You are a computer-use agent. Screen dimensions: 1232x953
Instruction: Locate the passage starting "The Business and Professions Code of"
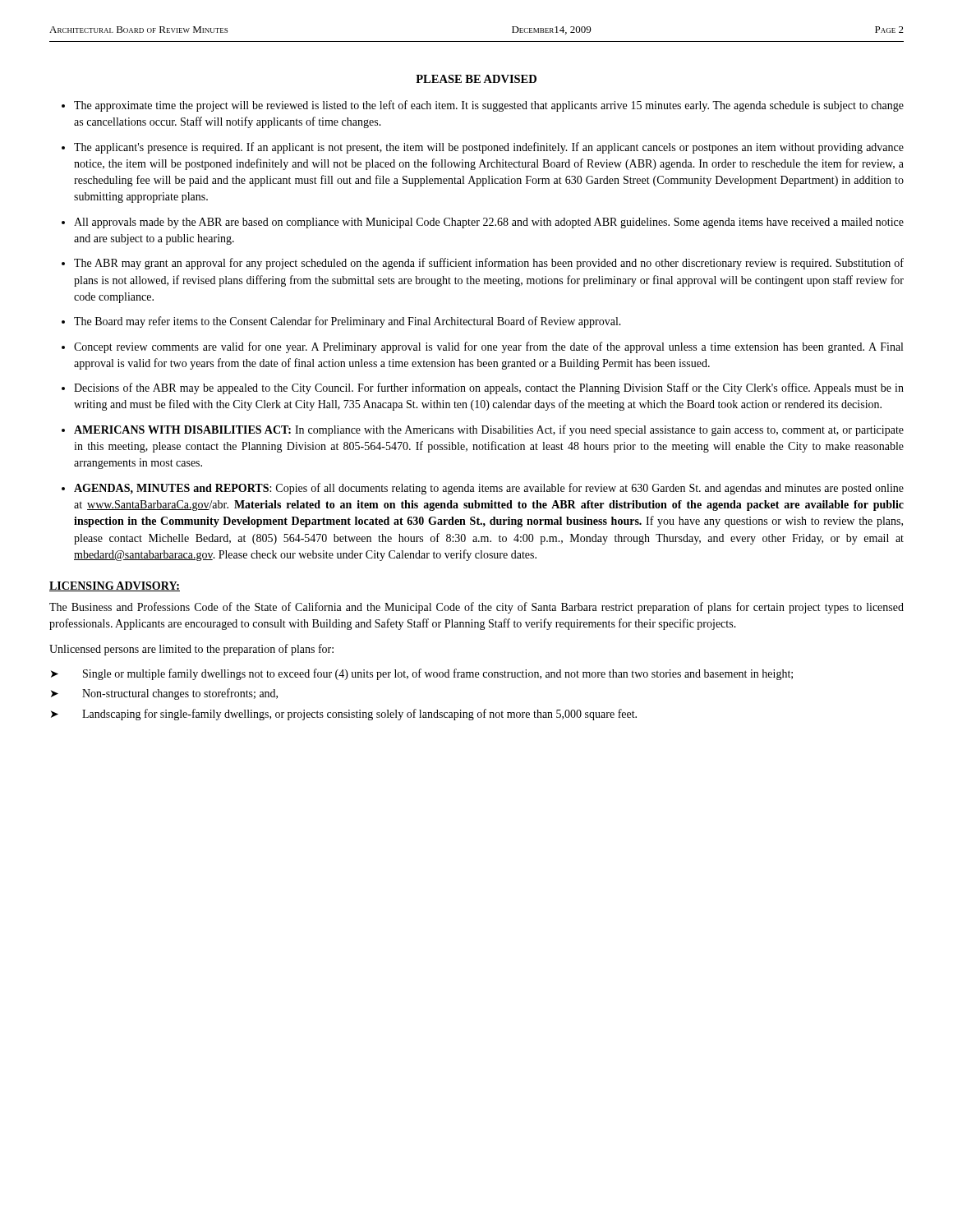tap(476, 616)
